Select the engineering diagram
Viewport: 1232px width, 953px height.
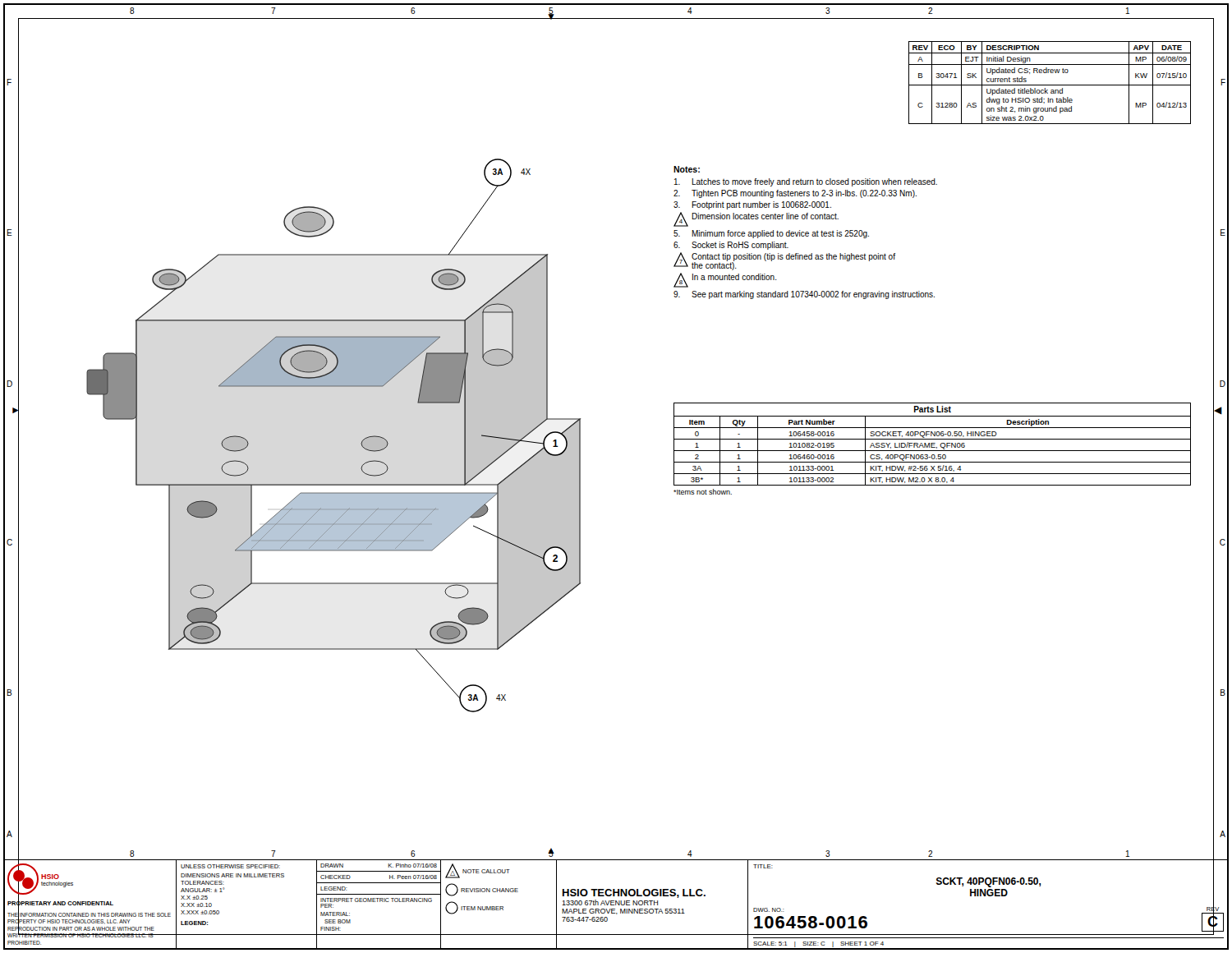(x=346, y=407)
